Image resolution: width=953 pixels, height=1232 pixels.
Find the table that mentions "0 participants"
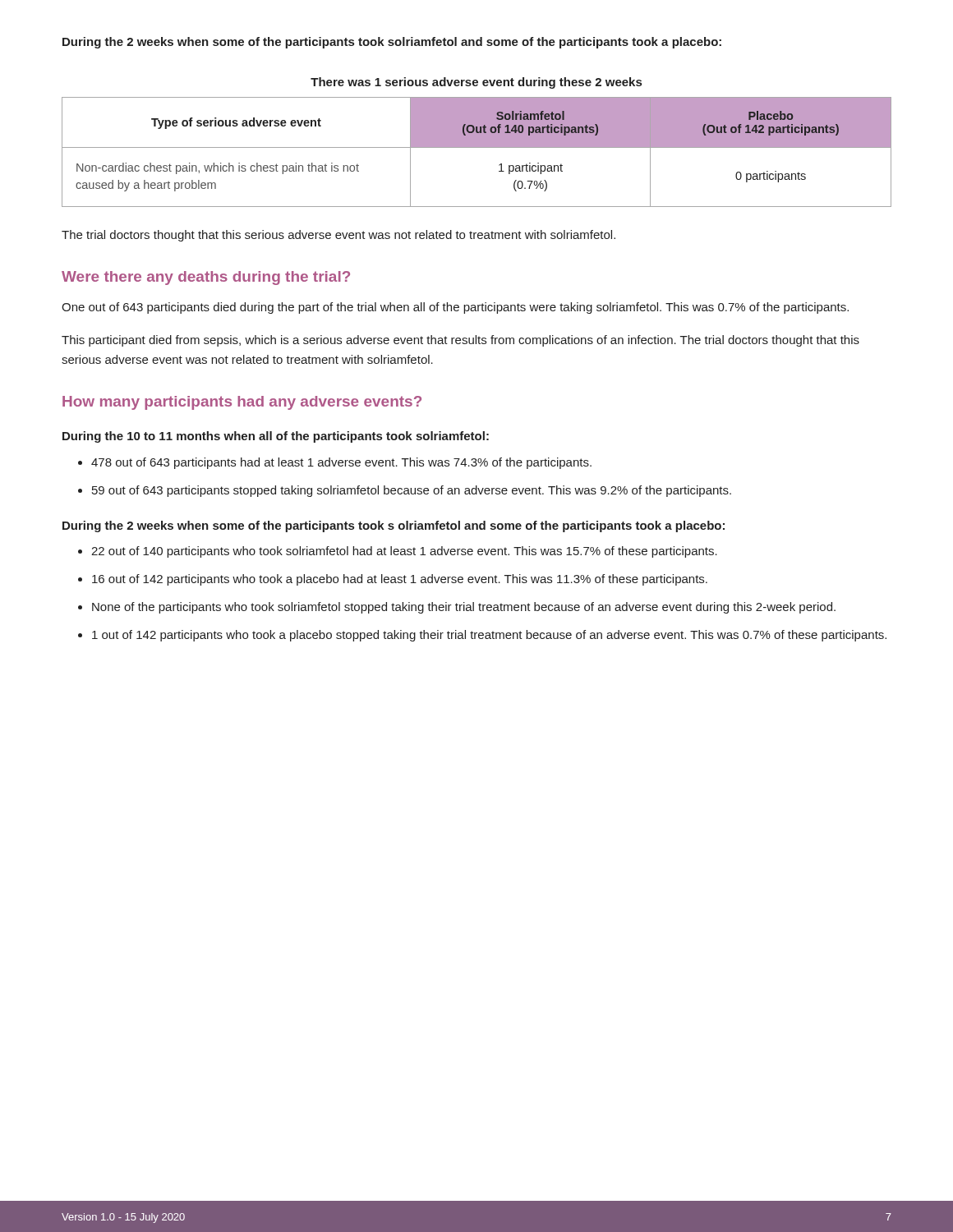click(x=476, y=152)
